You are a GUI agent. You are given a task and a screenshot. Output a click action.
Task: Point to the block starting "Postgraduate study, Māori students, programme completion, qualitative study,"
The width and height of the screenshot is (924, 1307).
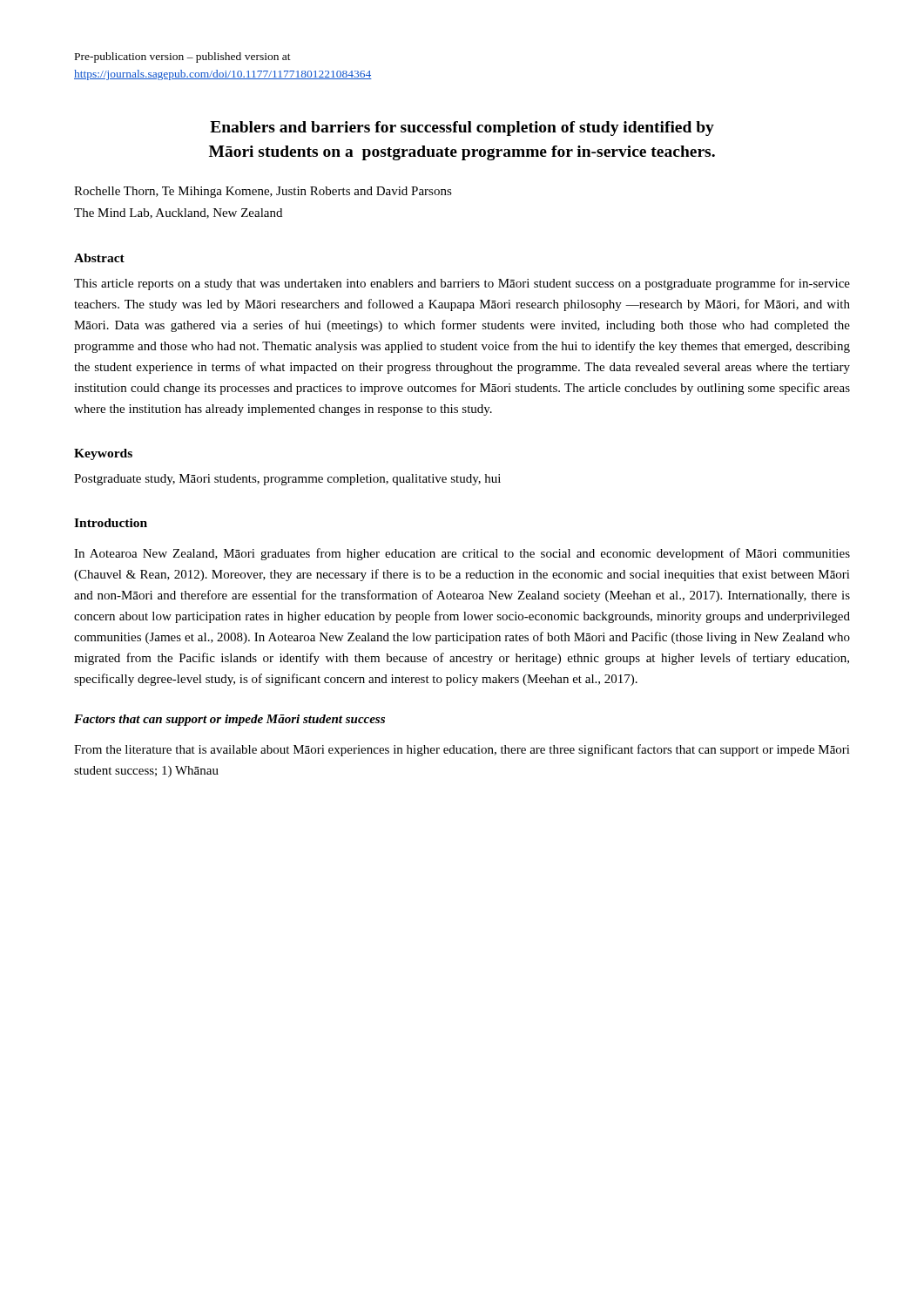click(288, 478)
